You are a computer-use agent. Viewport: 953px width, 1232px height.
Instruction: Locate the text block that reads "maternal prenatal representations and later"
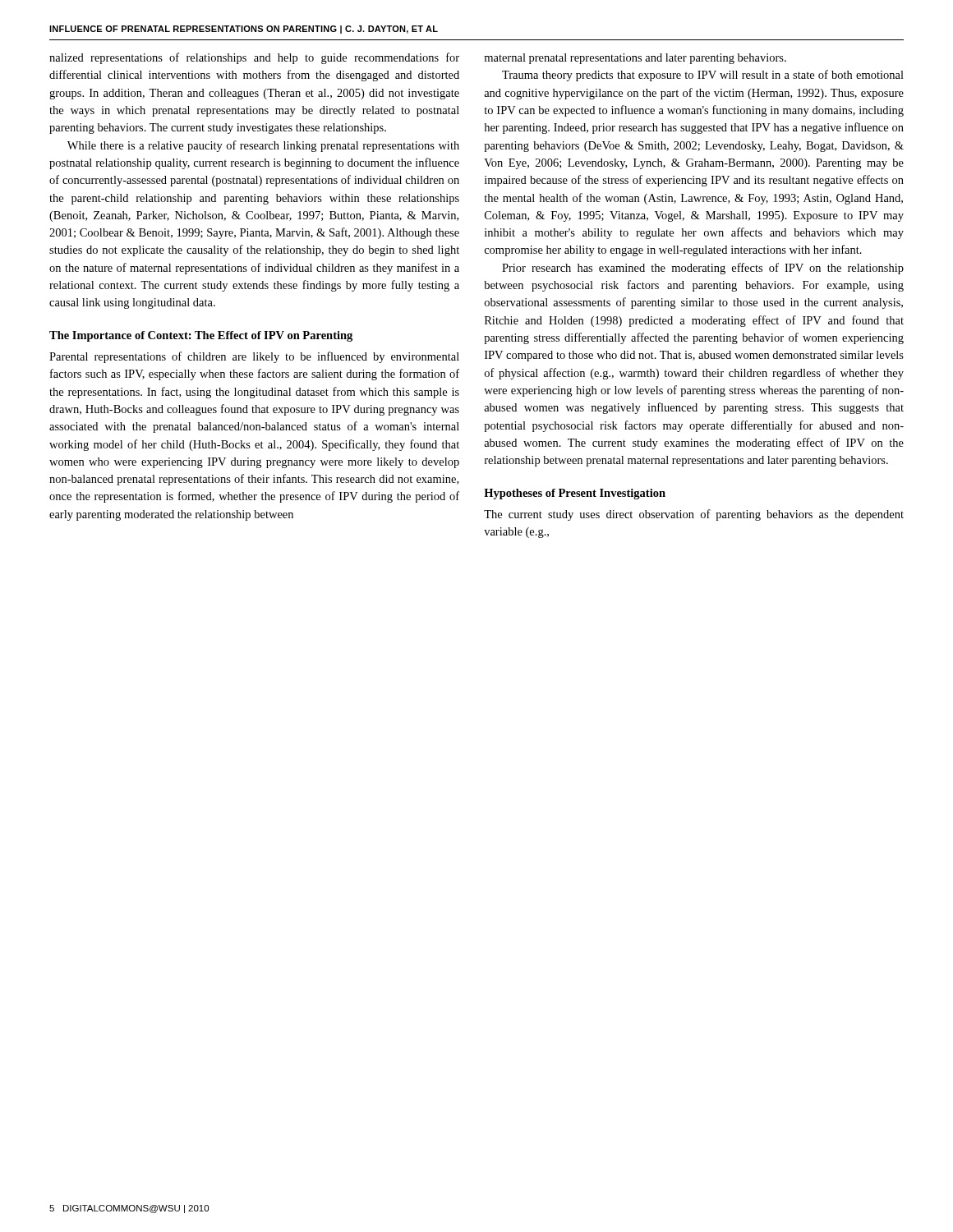click(694, 58)
